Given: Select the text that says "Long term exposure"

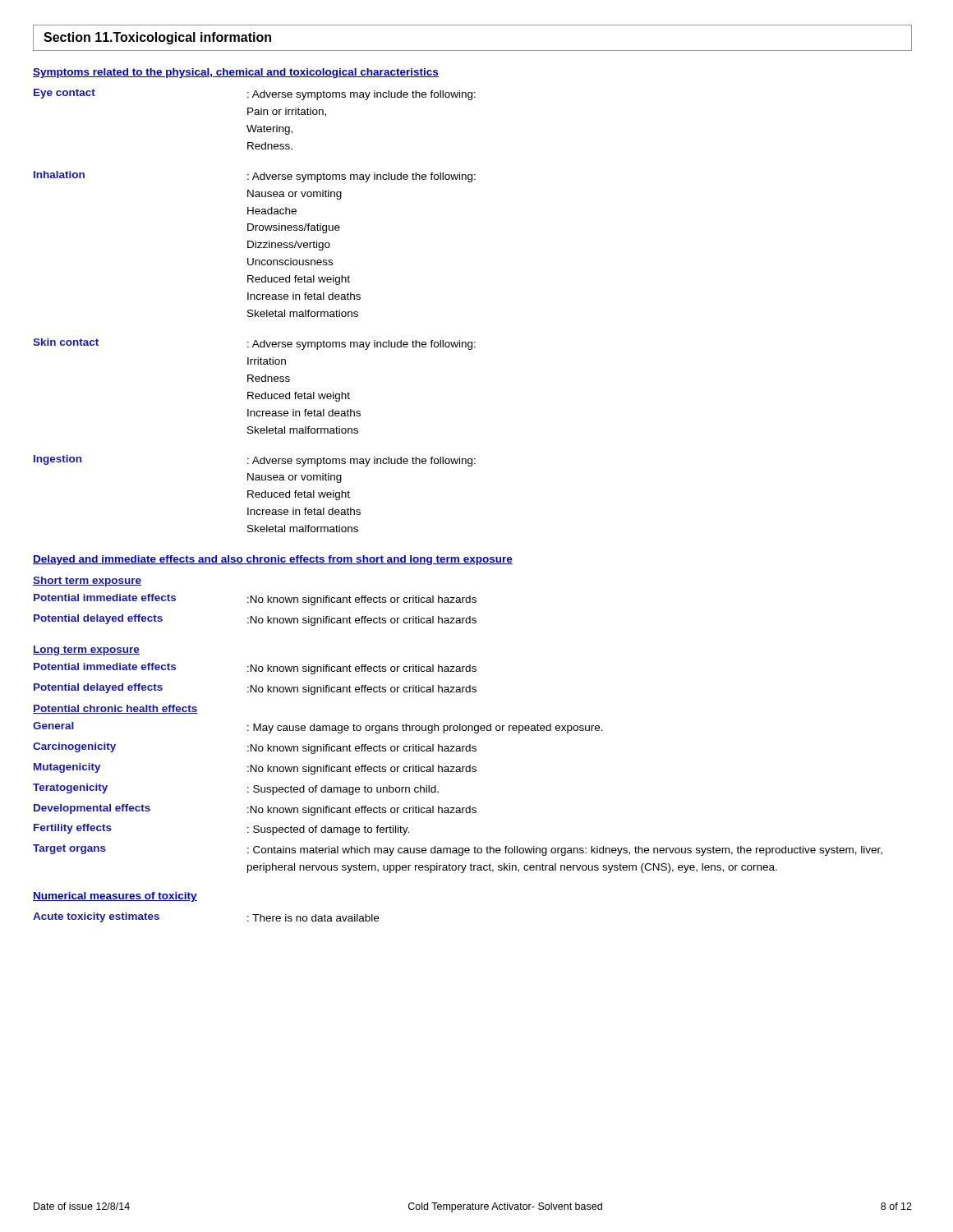Looking at the screenshot, I should click(x=86, y=649).
